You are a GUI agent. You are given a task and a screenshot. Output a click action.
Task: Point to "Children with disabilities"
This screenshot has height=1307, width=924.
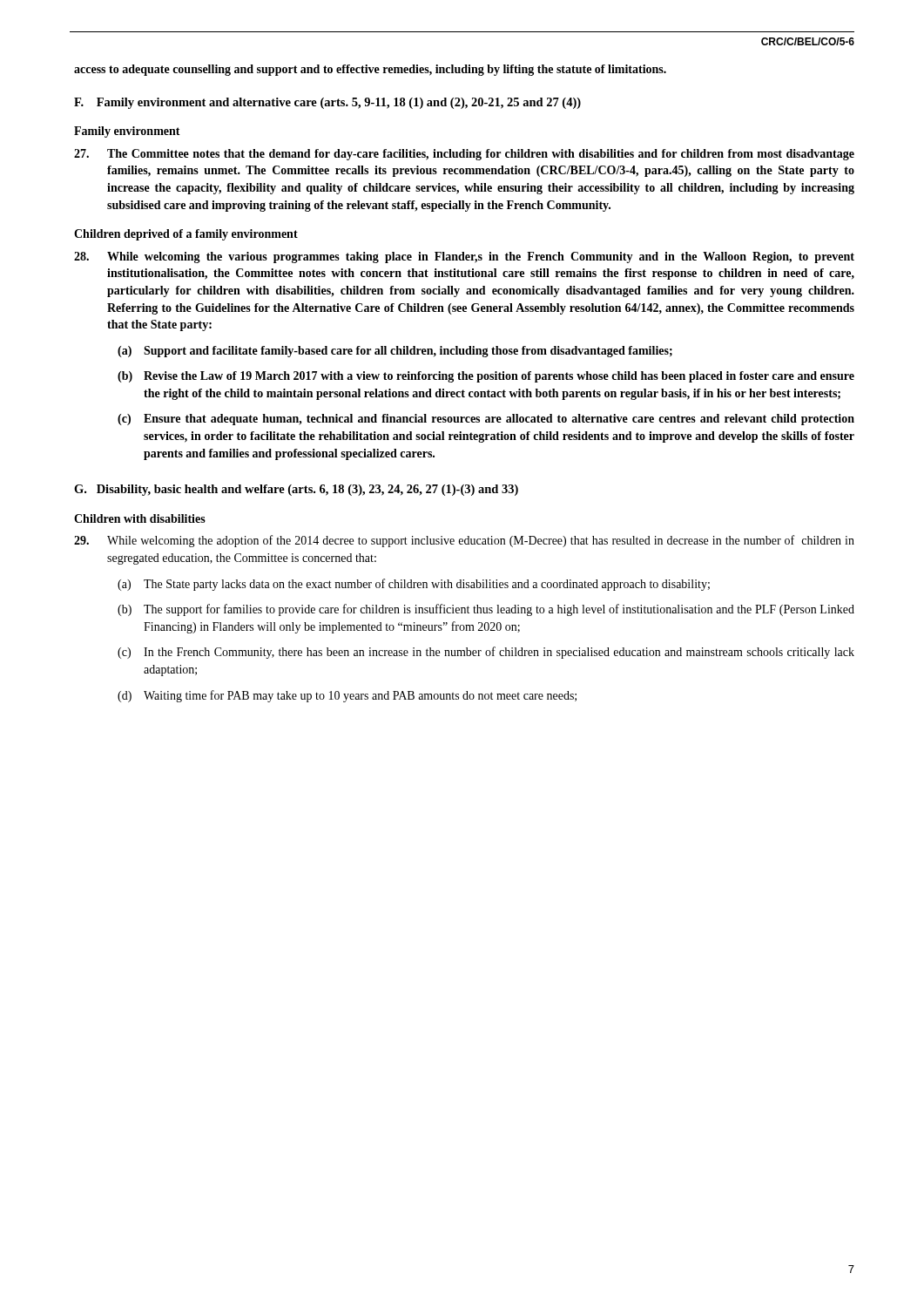click(140, 519)
